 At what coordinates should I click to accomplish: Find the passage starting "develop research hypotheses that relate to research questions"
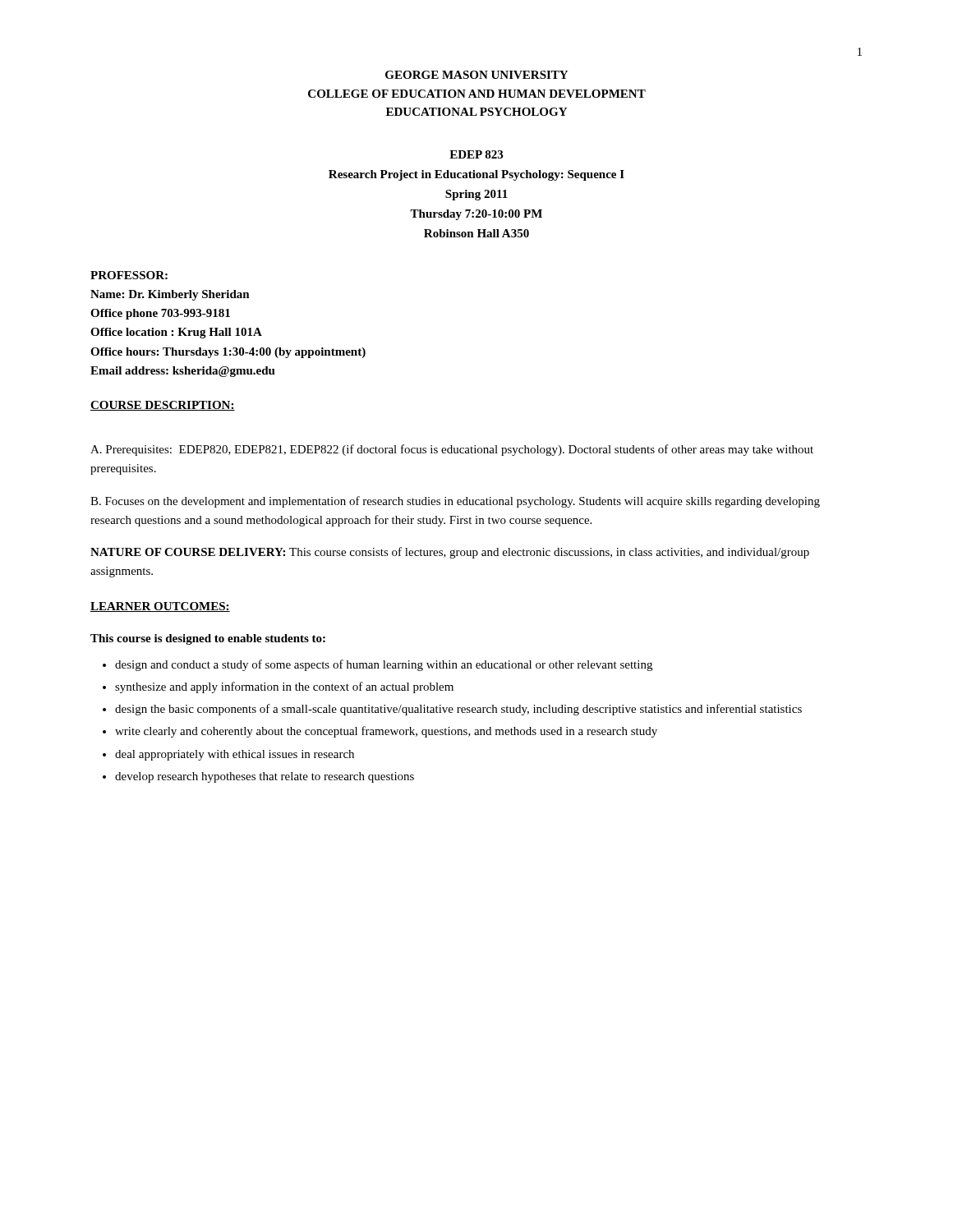coord(265,776)
